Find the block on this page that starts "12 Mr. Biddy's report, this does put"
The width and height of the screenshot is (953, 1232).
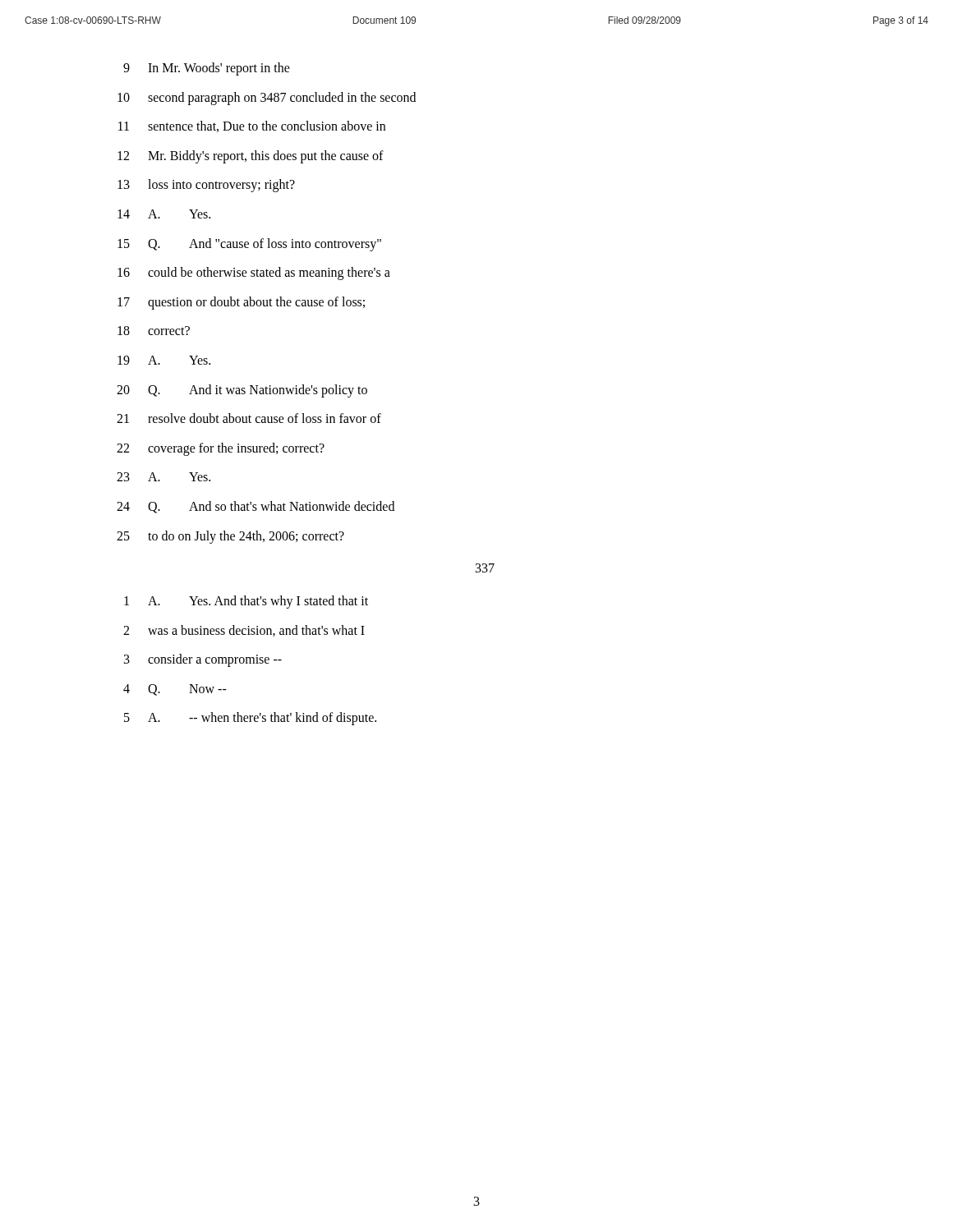pos(241,156)
